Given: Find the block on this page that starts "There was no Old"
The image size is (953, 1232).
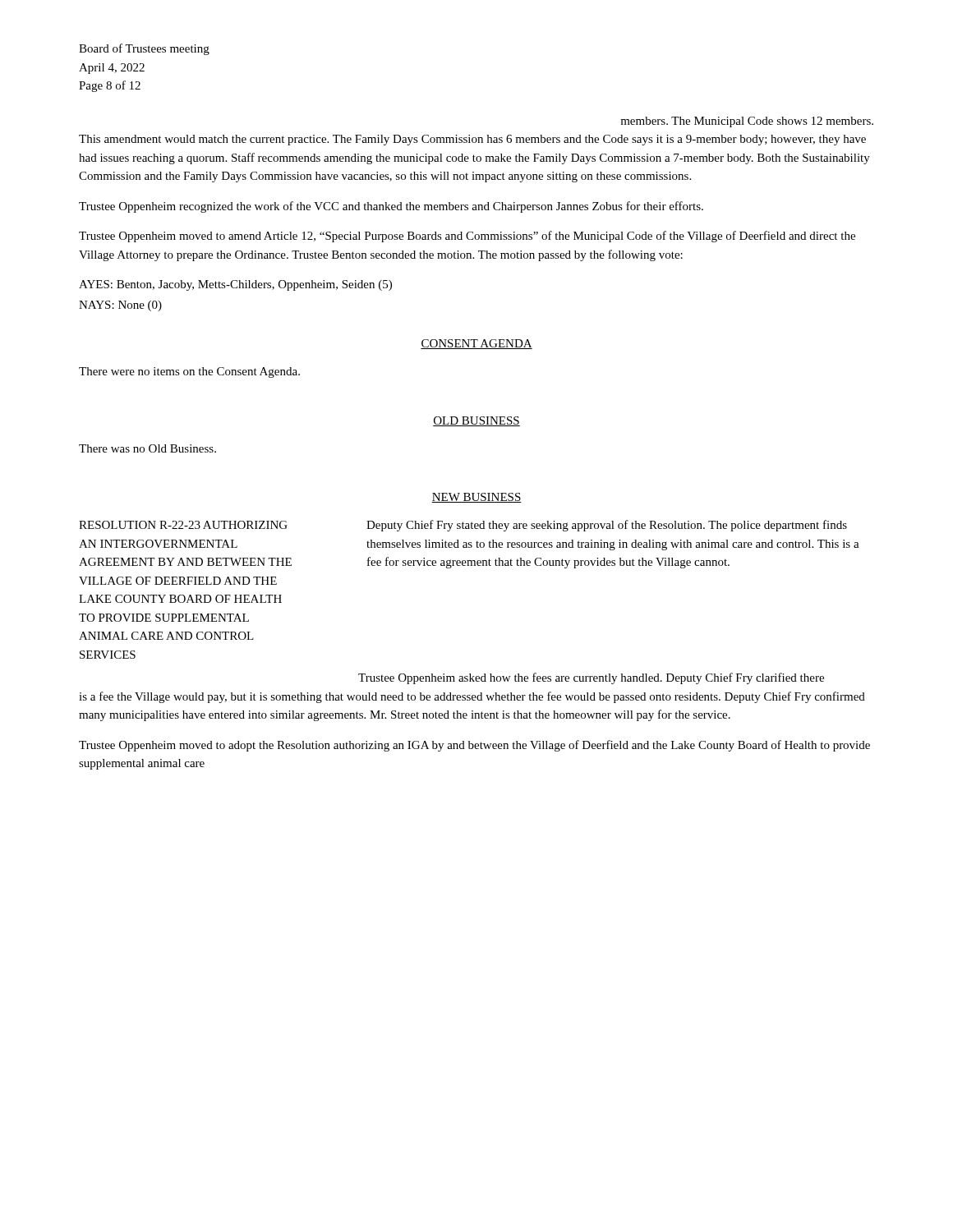Looking at the screenshot, I should (x=148, y=448).
